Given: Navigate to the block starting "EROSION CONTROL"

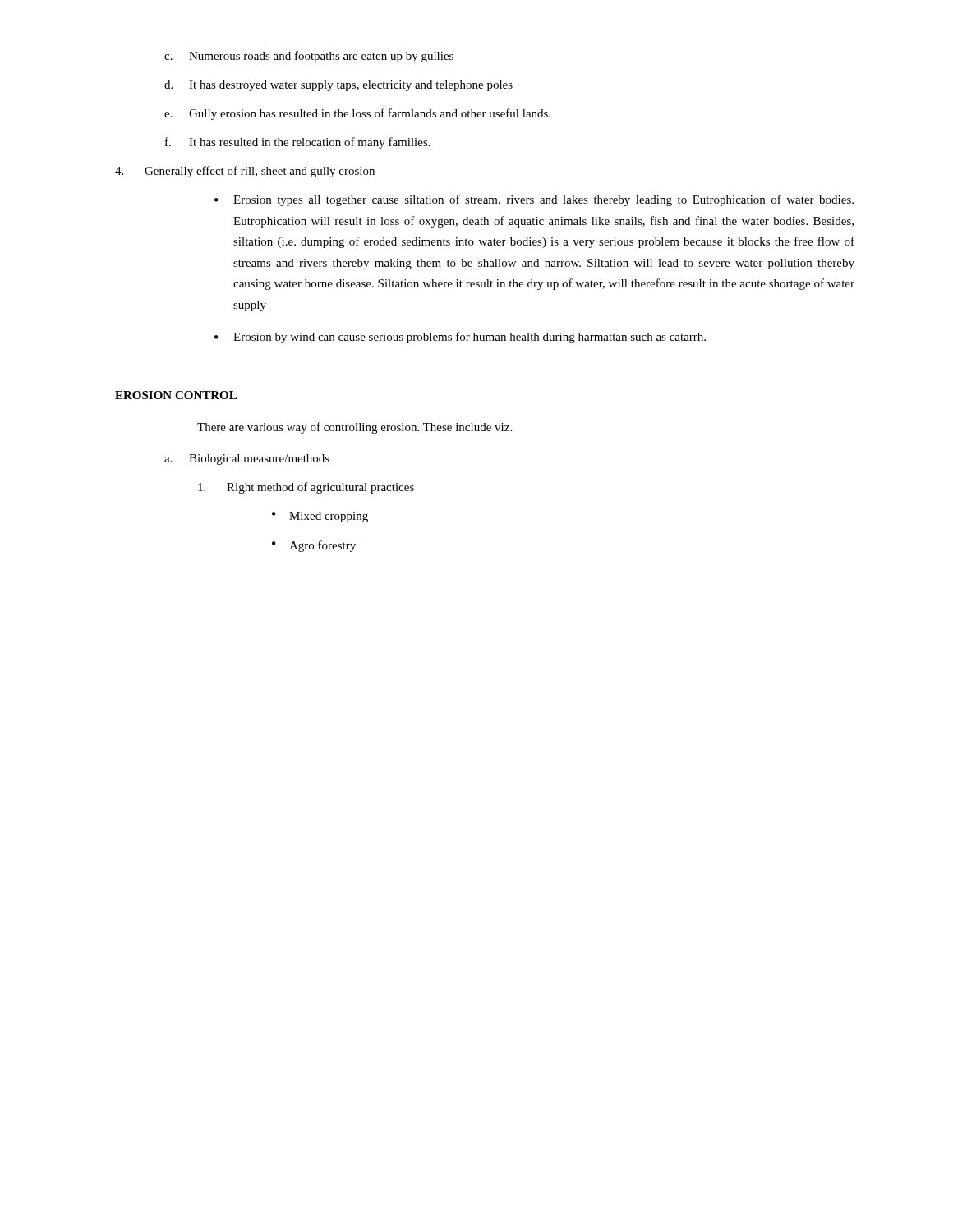Looking at the screenshot, I should [176, 395].
